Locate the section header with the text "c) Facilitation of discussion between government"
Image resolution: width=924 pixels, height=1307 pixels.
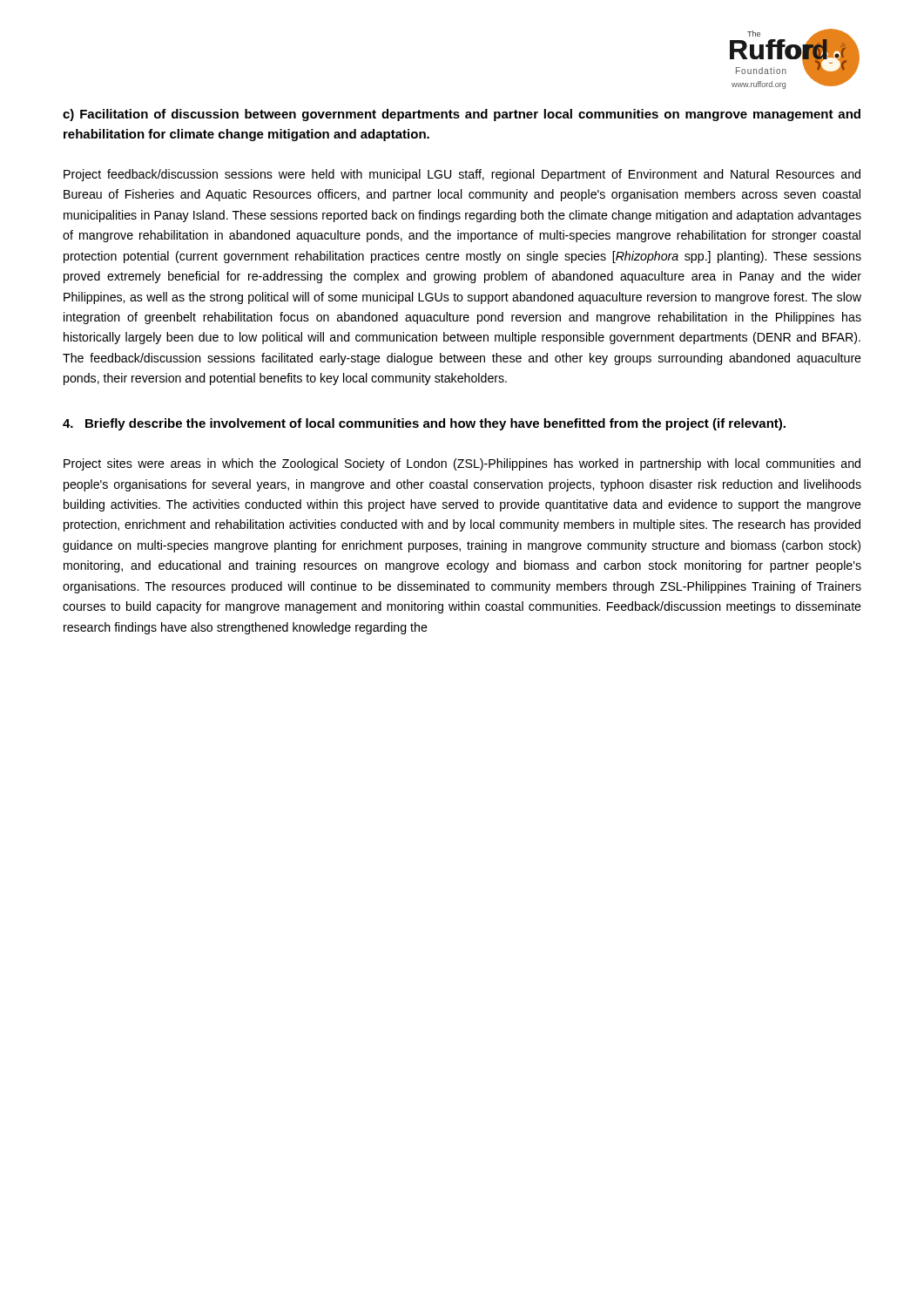click(462, 124)
